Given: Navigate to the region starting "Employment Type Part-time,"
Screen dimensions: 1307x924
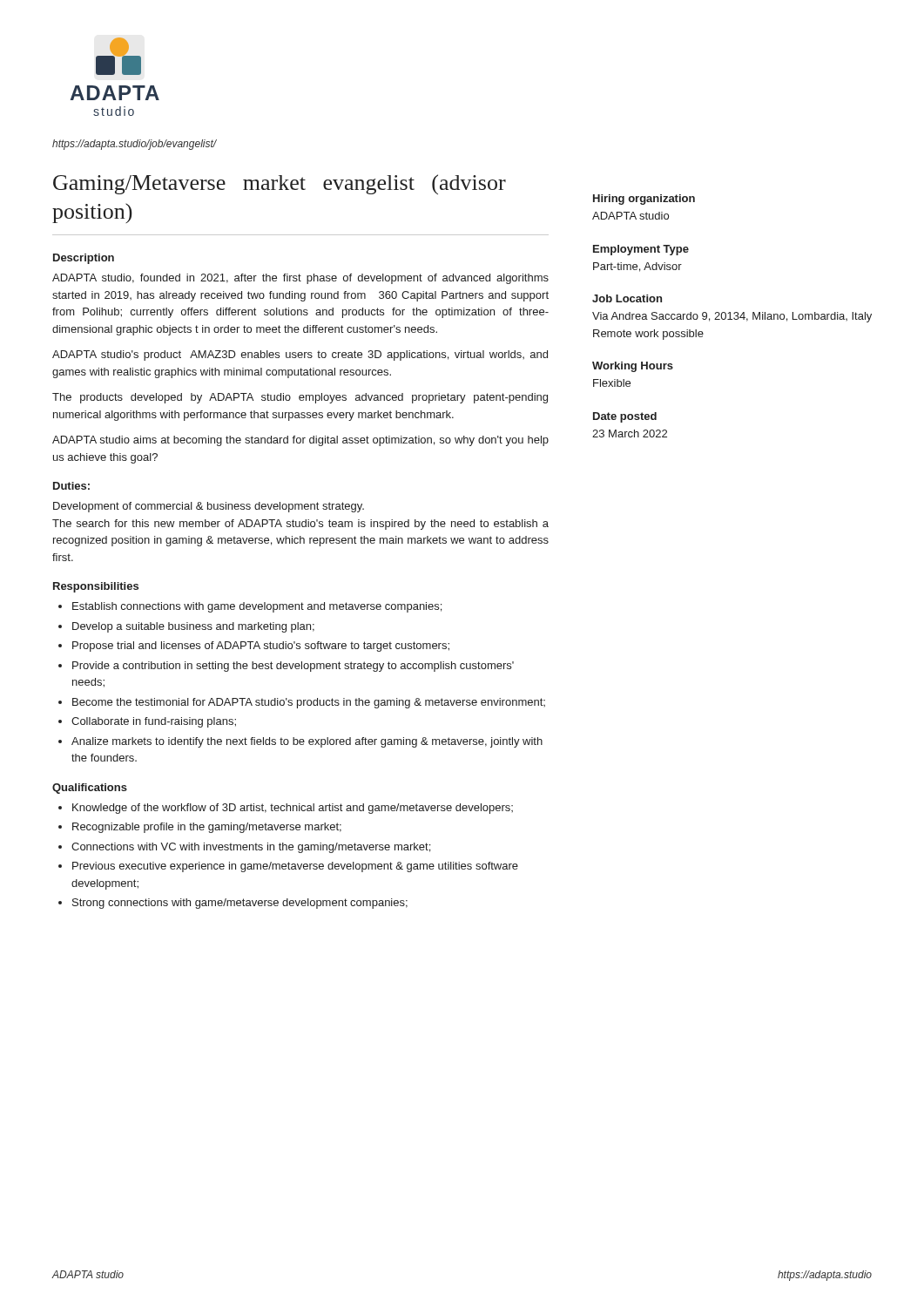Looking at the screenshot, I should click(641, 250).
